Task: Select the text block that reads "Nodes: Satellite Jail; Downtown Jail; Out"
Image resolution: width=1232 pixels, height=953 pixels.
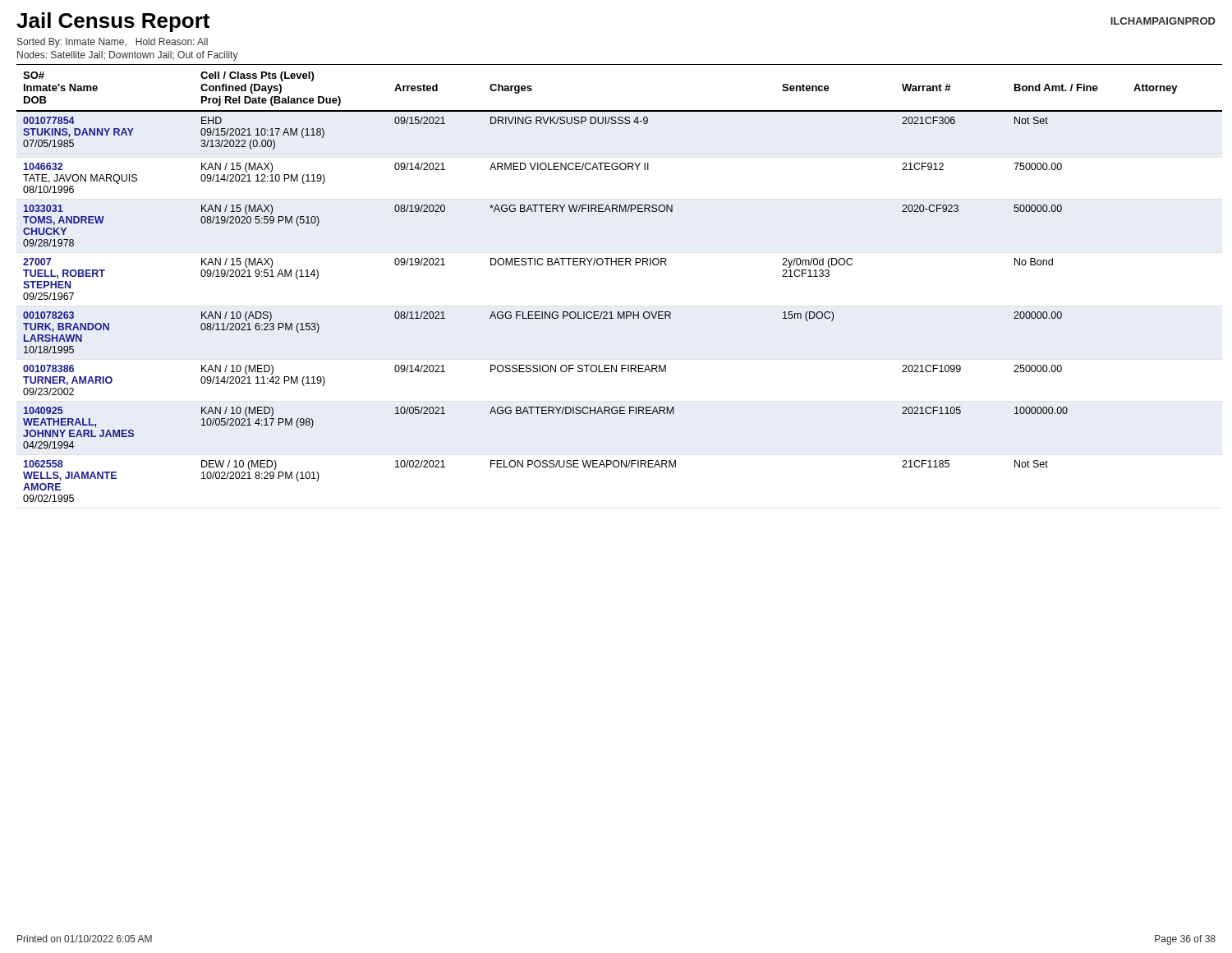Action: (127, 55)
